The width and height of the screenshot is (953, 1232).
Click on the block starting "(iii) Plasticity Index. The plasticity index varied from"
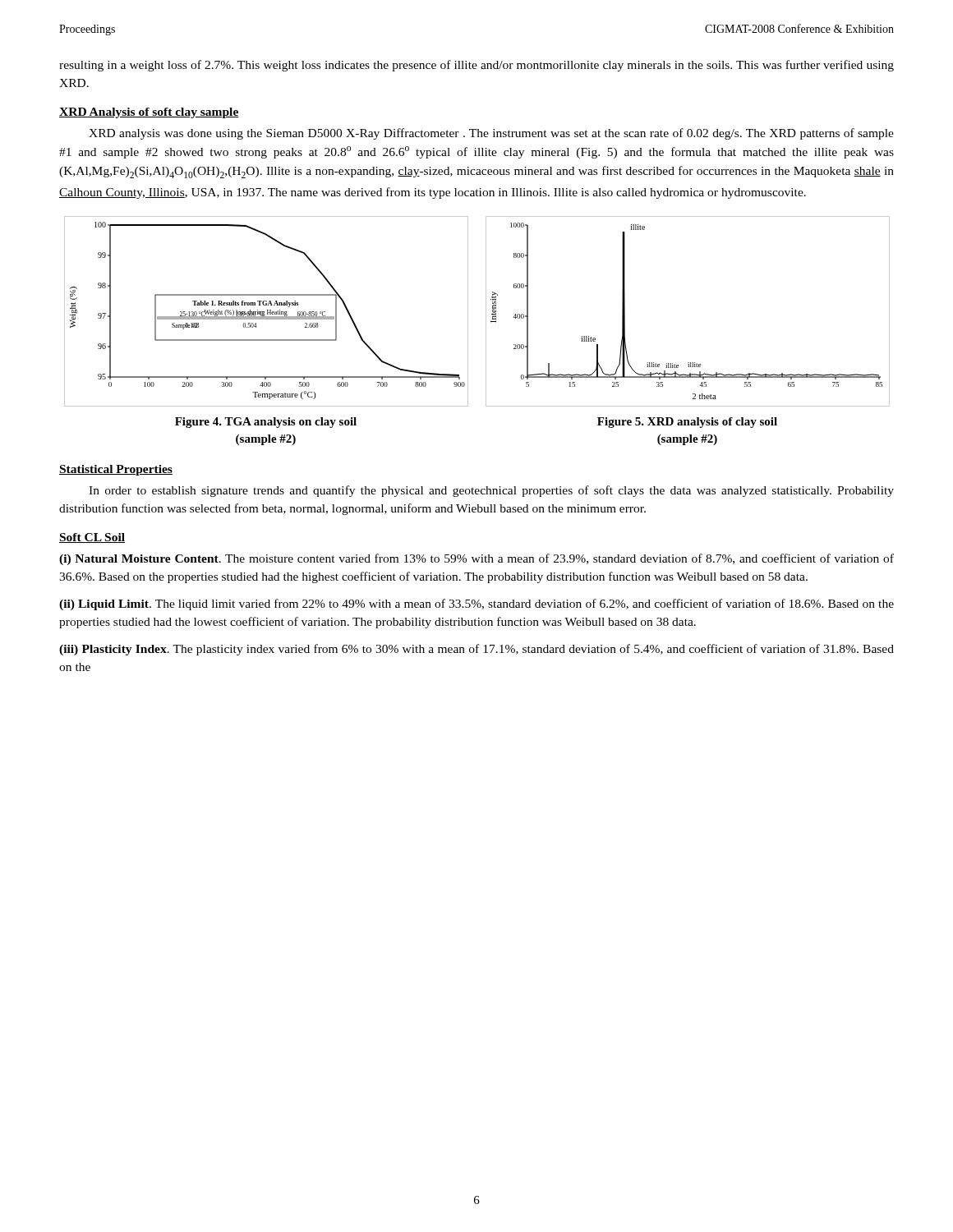point(476,658)
